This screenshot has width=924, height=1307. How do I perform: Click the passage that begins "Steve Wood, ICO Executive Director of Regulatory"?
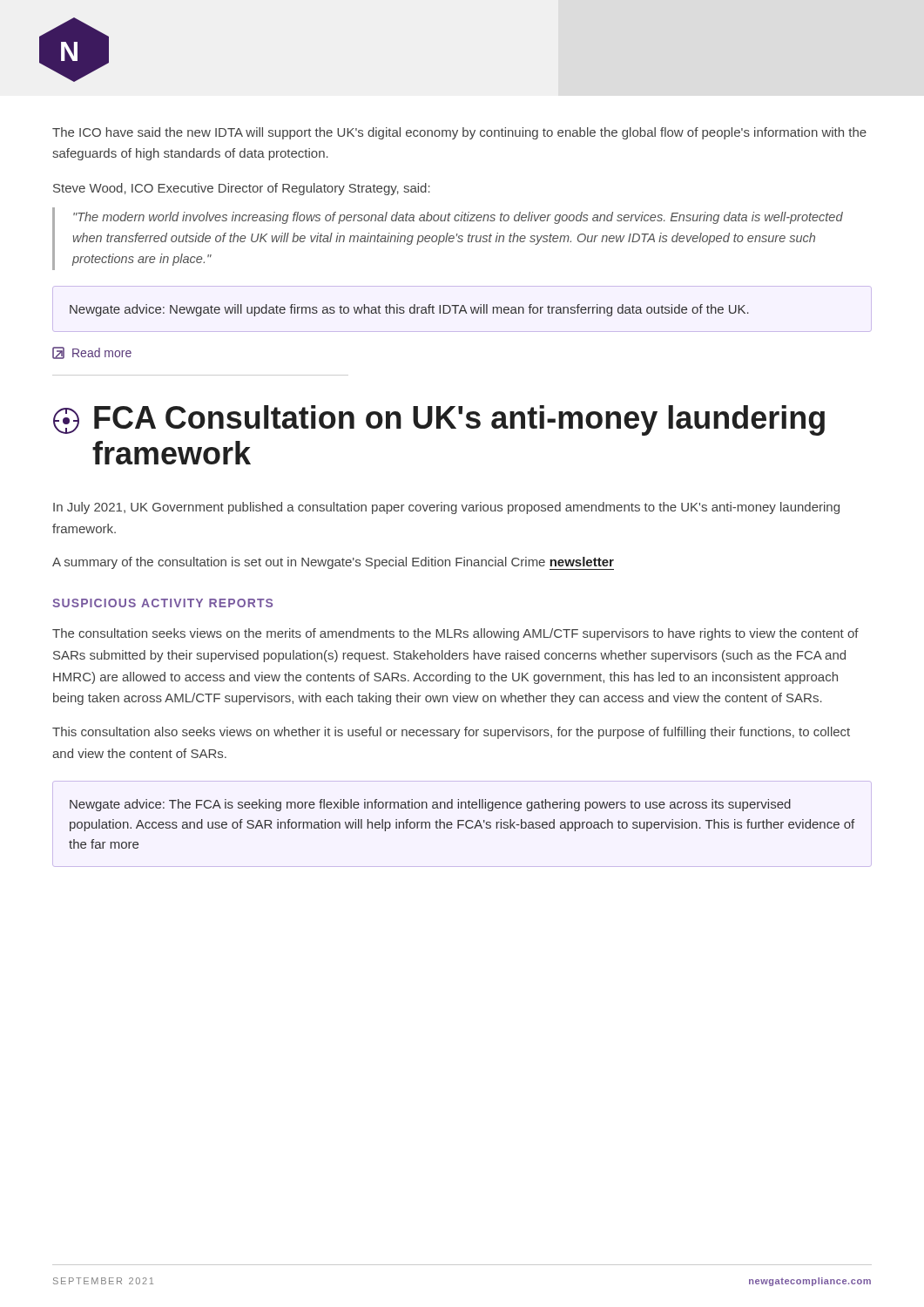tap(242, 188)
